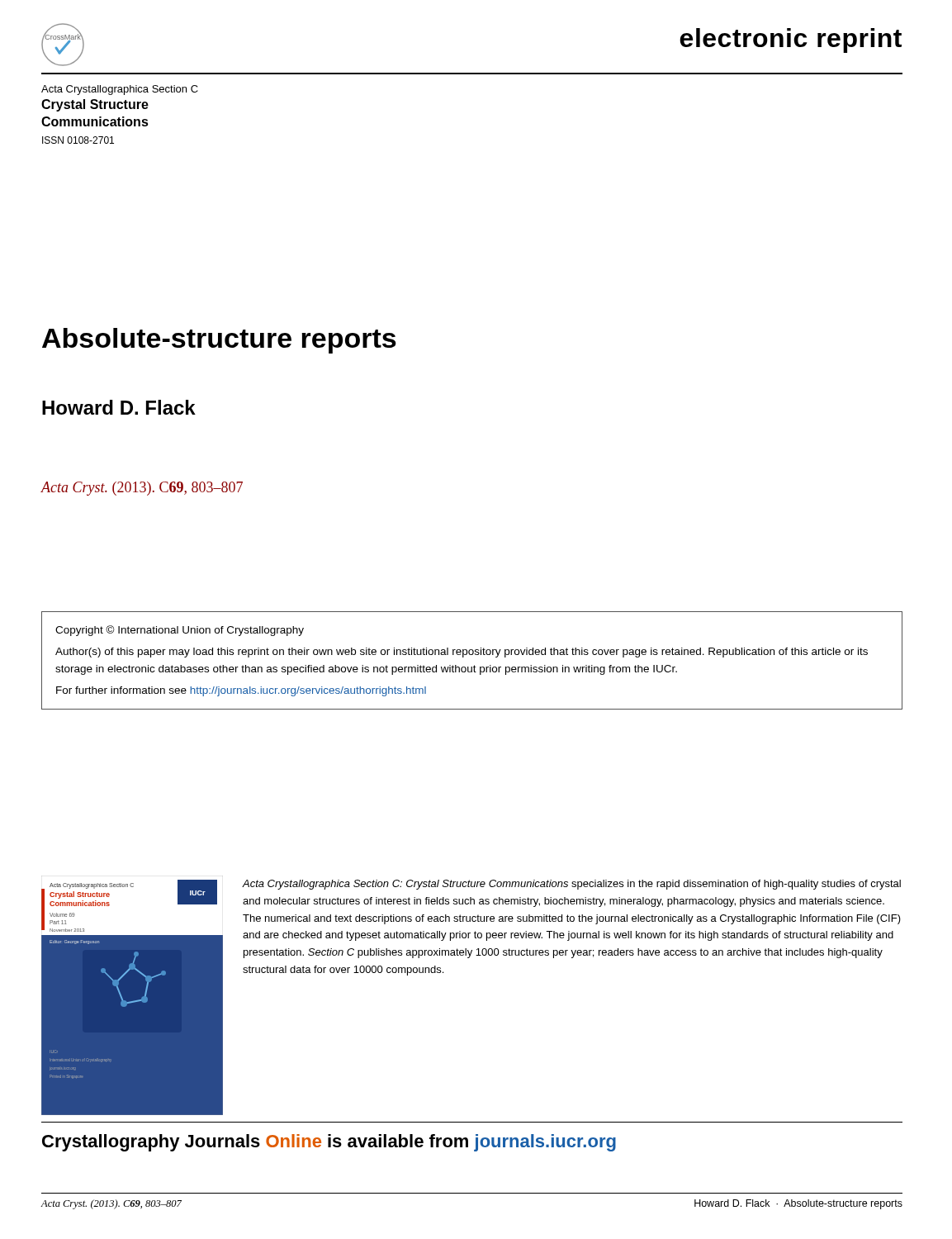Viewport: 952px width, 1239px height.
Task: Point to "Howard D. Flack"
Action: [x=118, y=408]
